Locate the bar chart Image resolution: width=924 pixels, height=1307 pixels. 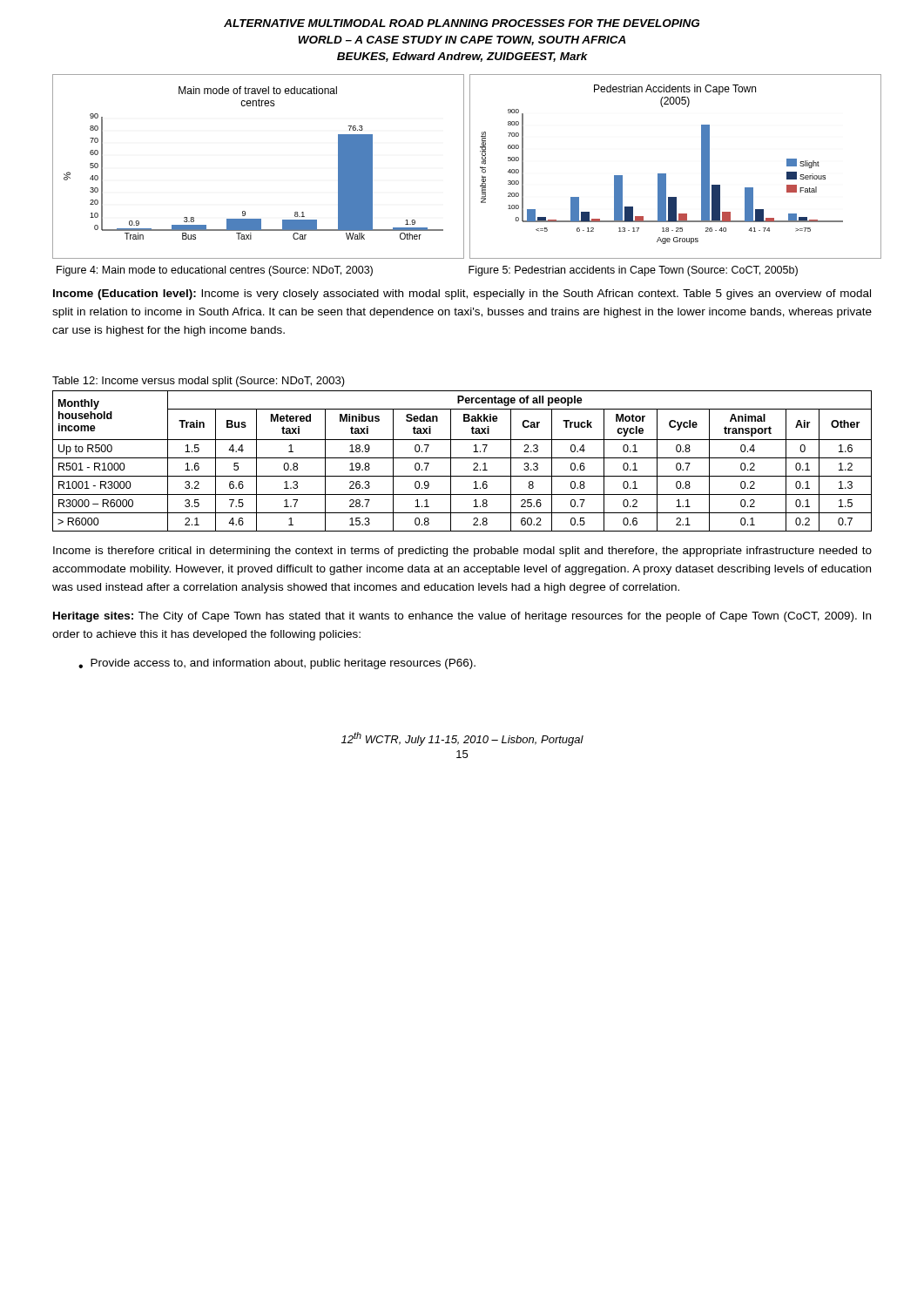(258, 166)
